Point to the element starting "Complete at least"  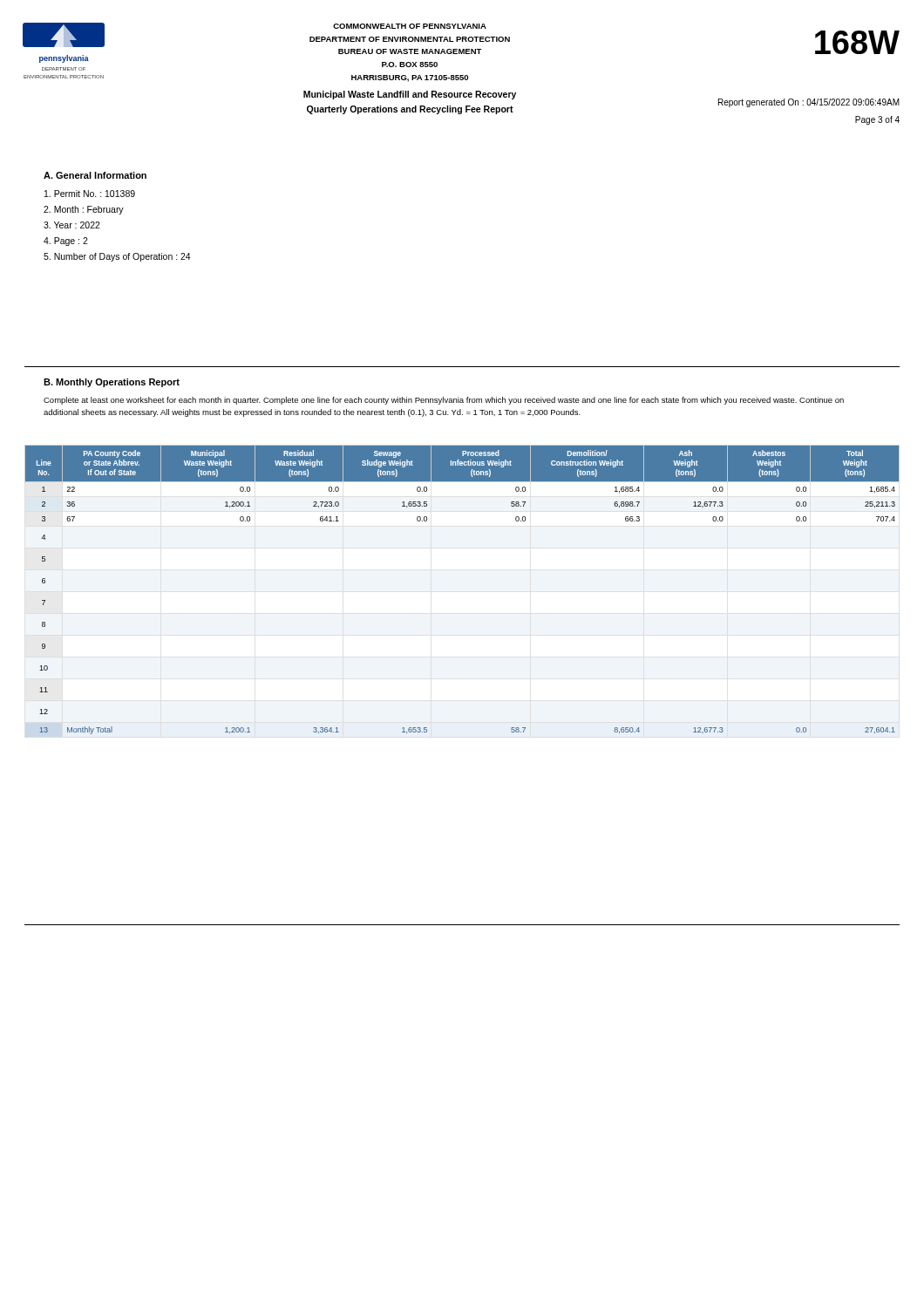(x=444, y=406)
